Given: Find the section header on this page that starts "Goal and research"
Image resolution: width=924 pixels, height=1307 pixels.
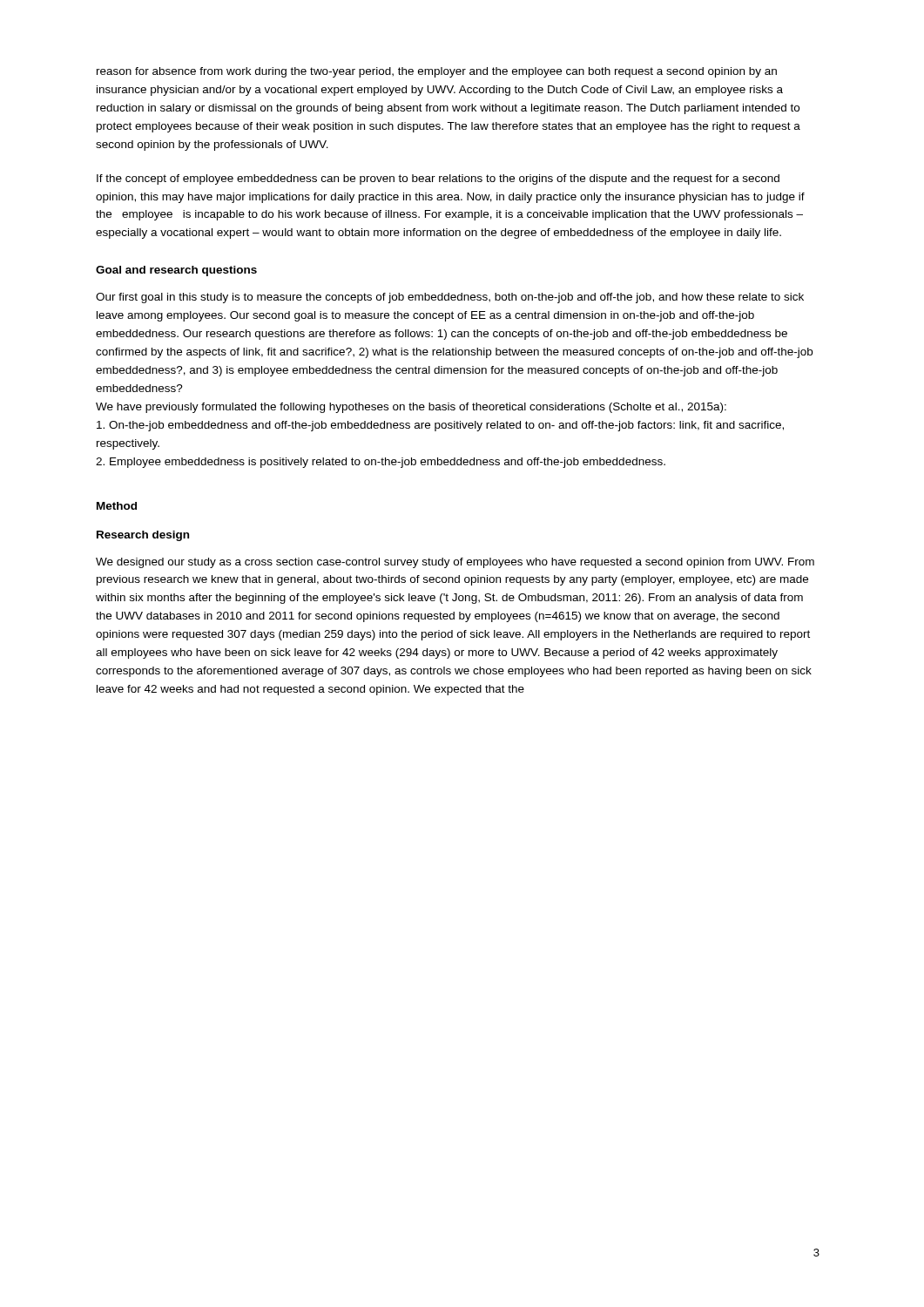Looking at the screenshot, I should [176, 270].
